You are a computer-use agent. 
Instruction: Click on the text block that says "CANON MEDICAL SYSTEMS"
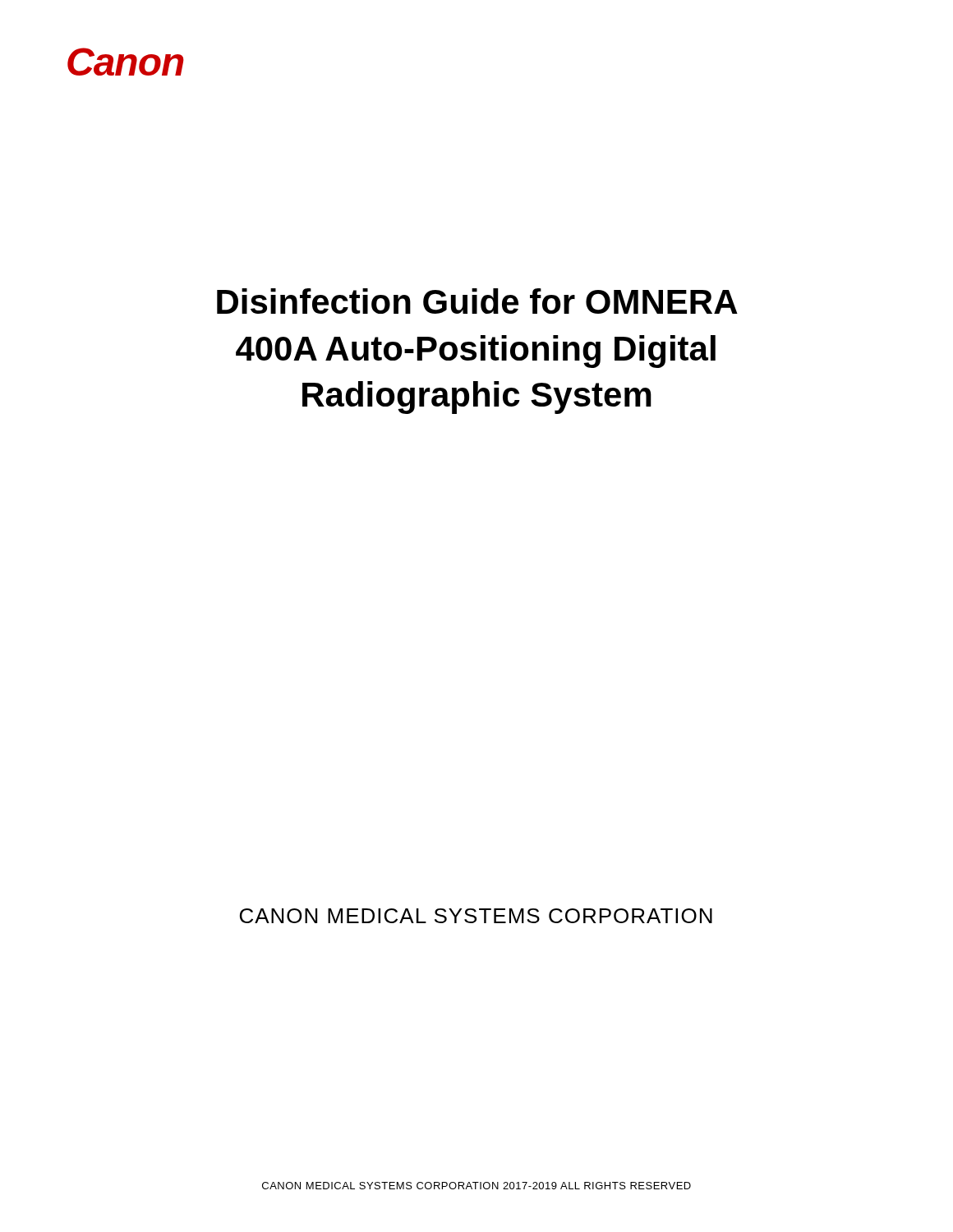[x=476, y=916]
